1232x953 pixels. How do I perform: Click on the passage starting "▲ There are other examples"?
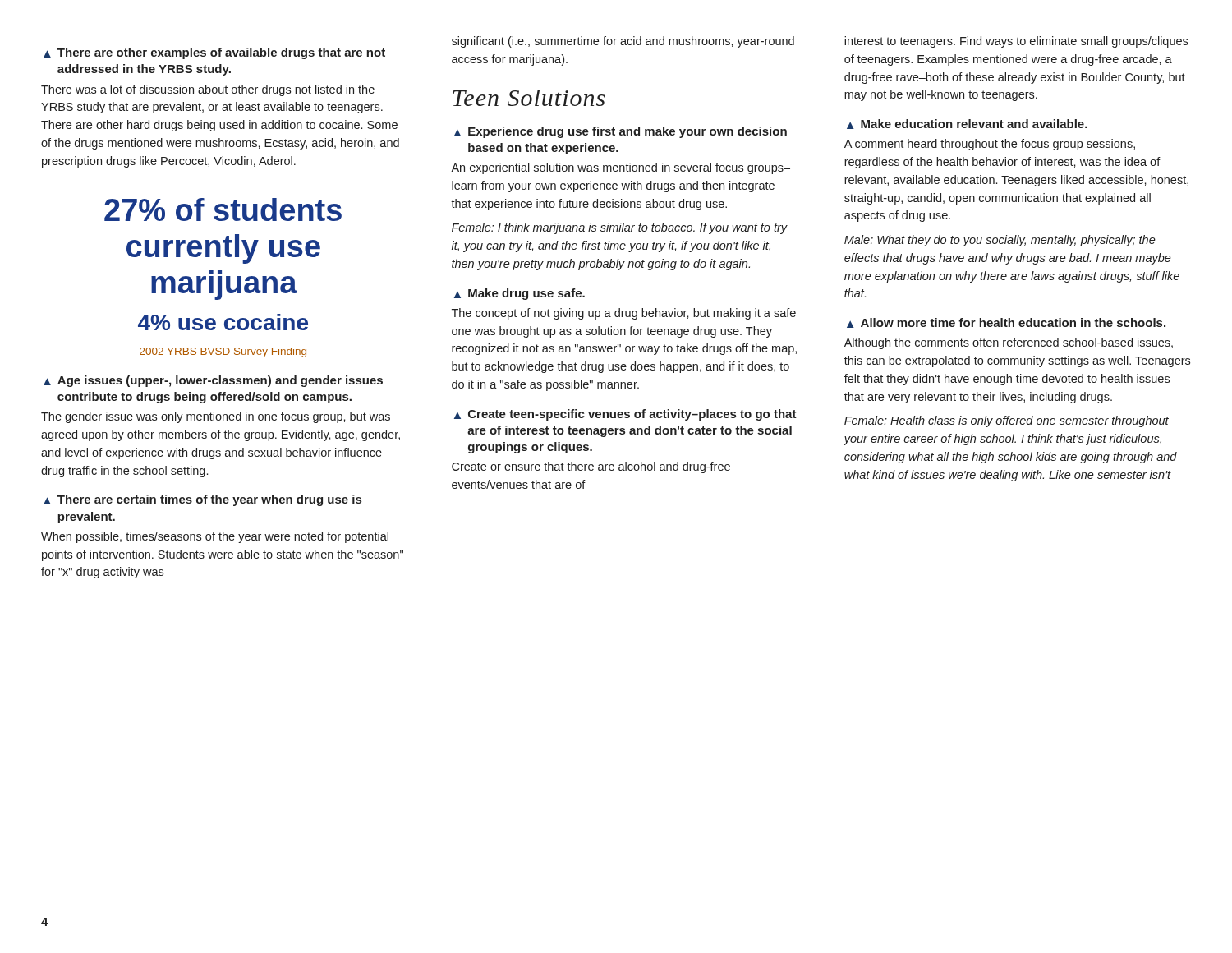(x=223, y=107)
